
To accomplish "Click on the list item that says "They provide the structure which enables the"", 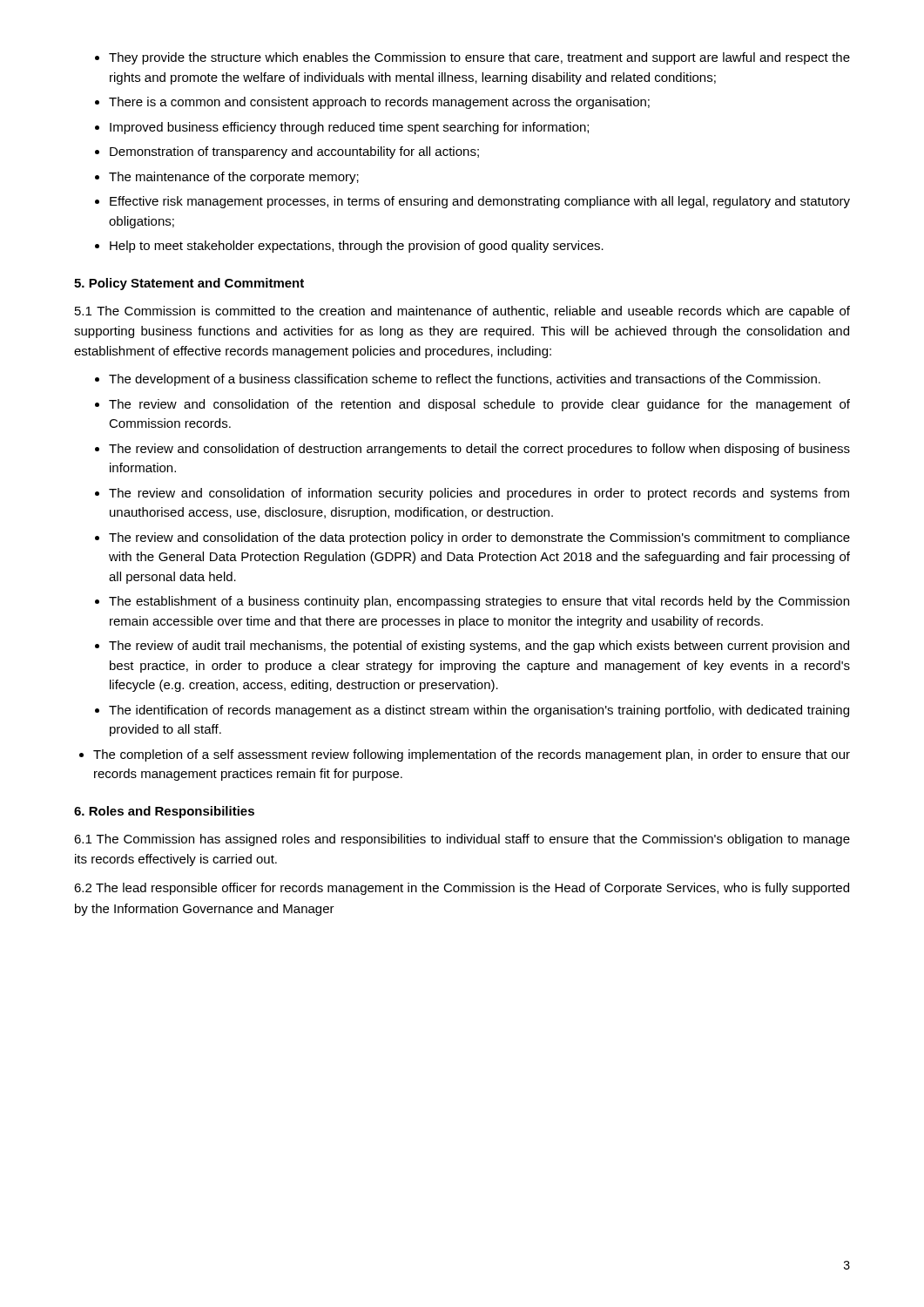I will (479, 68).
